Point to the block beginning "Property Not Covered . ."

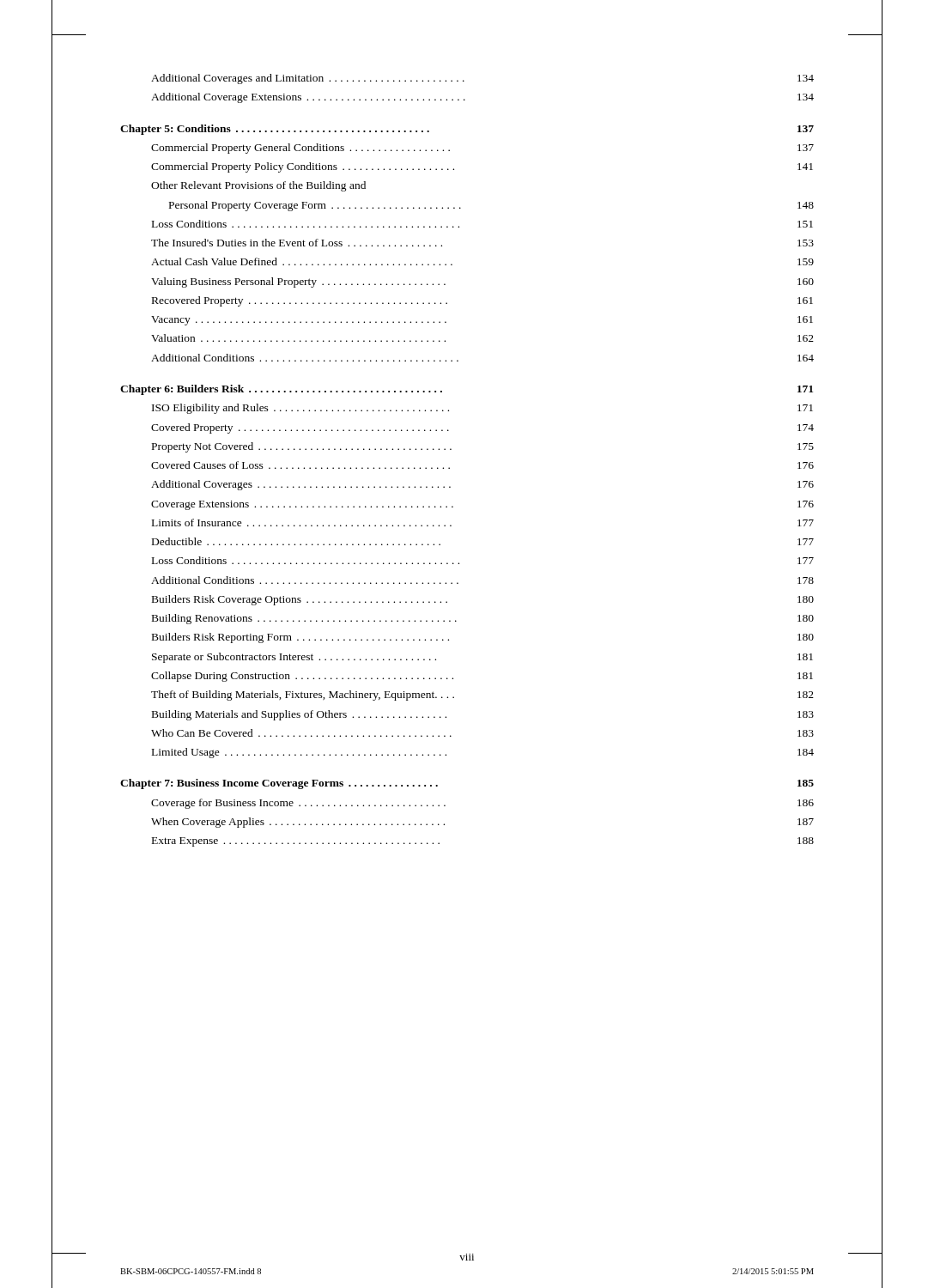pyautogui.click(x=206, y=447)
